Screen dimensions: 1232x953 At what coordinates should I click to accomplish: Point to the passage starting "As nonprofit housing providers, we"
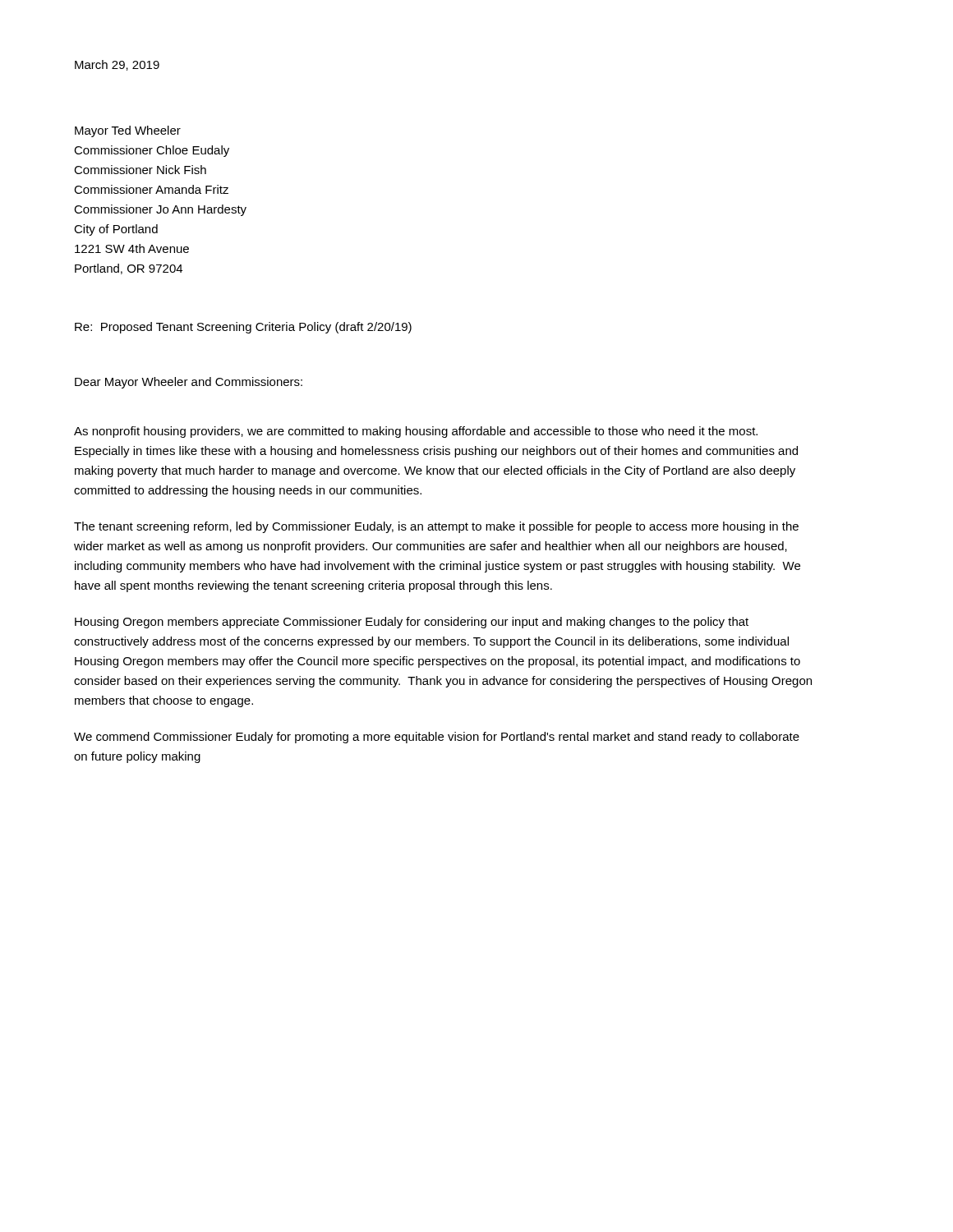point(436,460)
